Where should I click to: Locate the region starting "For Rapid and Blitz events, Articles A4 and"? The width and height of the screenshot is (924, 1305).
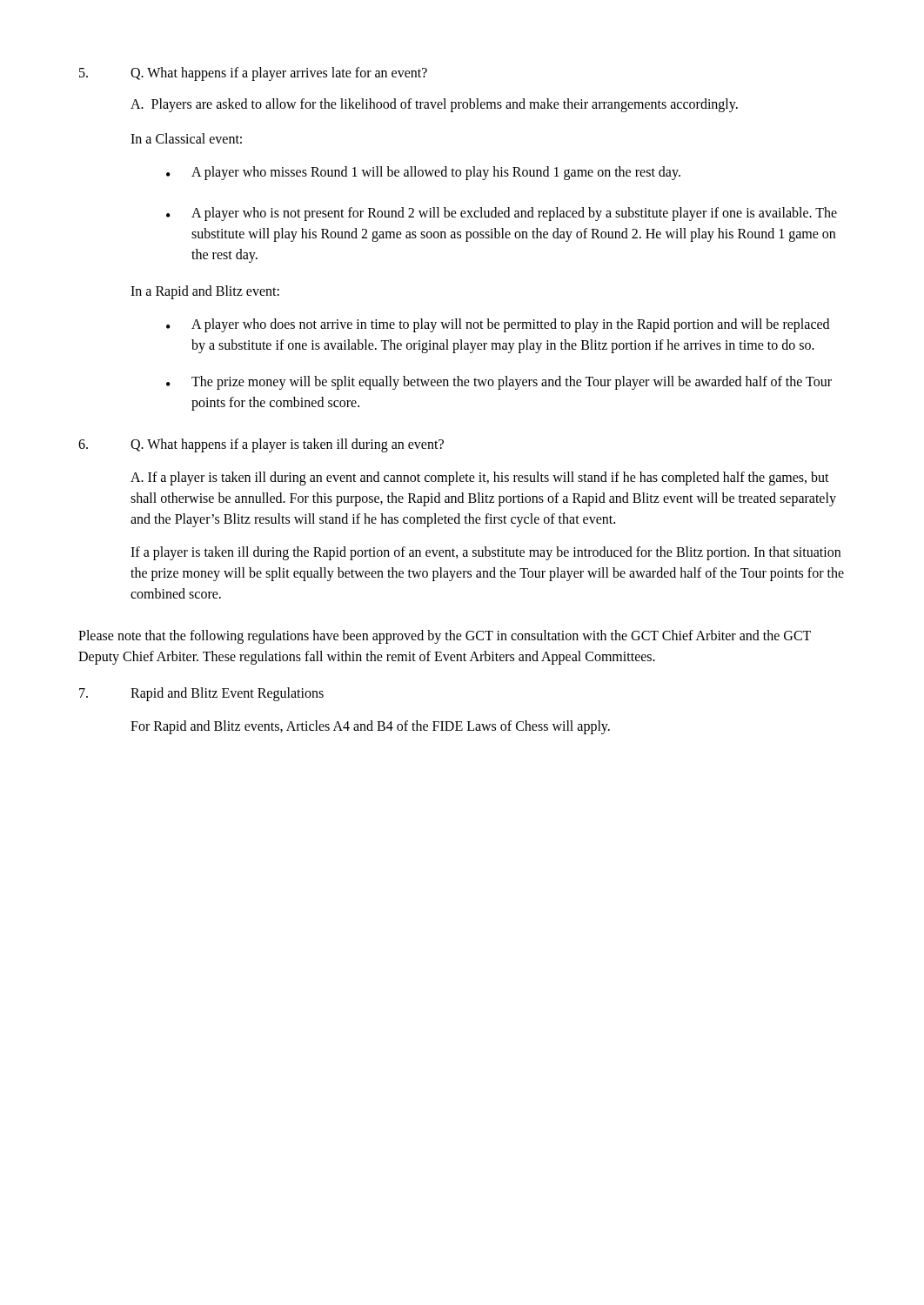pos(488,726)
